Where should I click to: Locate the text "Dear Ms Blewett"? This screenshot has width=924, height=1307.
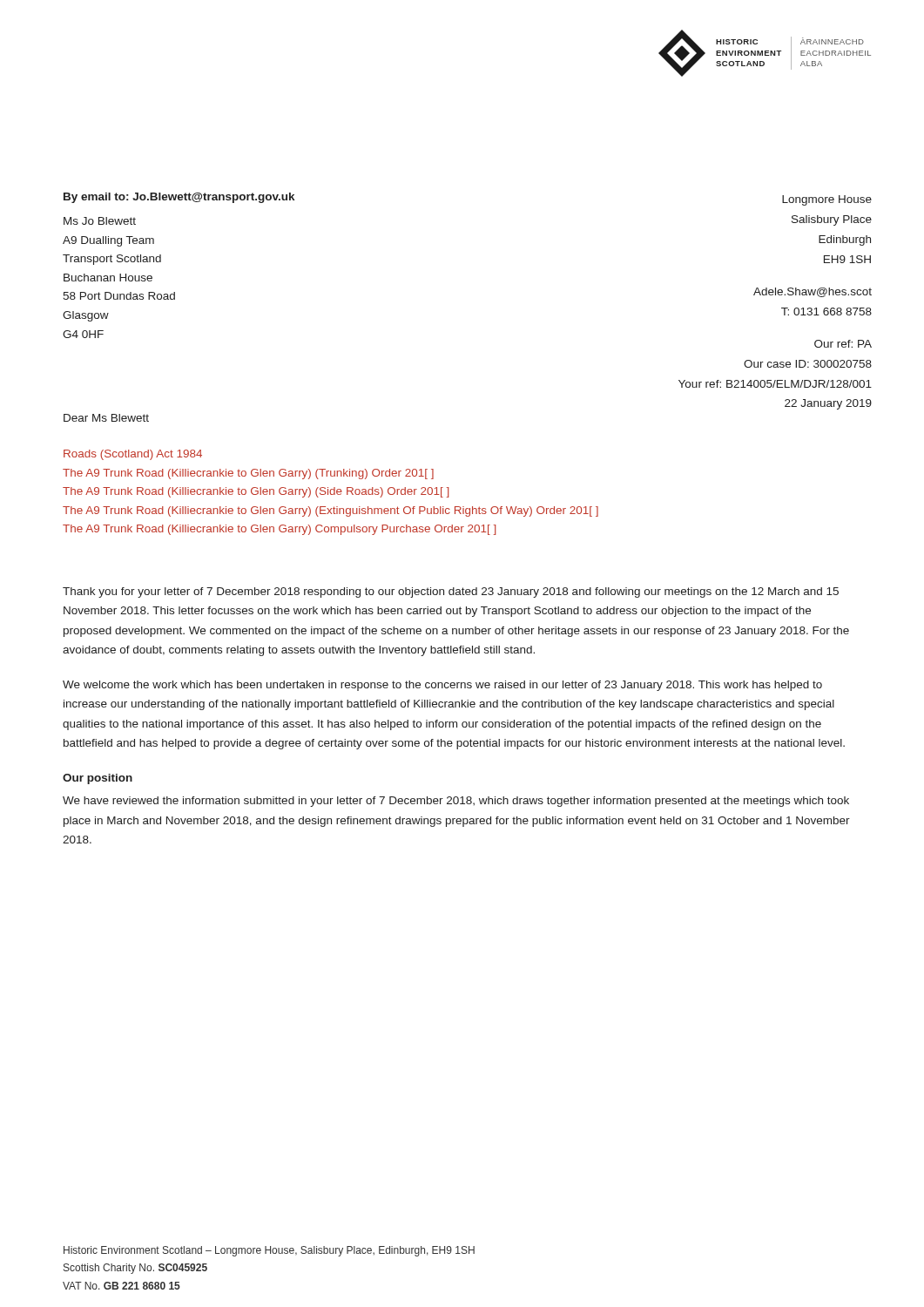tap(106, 418)
